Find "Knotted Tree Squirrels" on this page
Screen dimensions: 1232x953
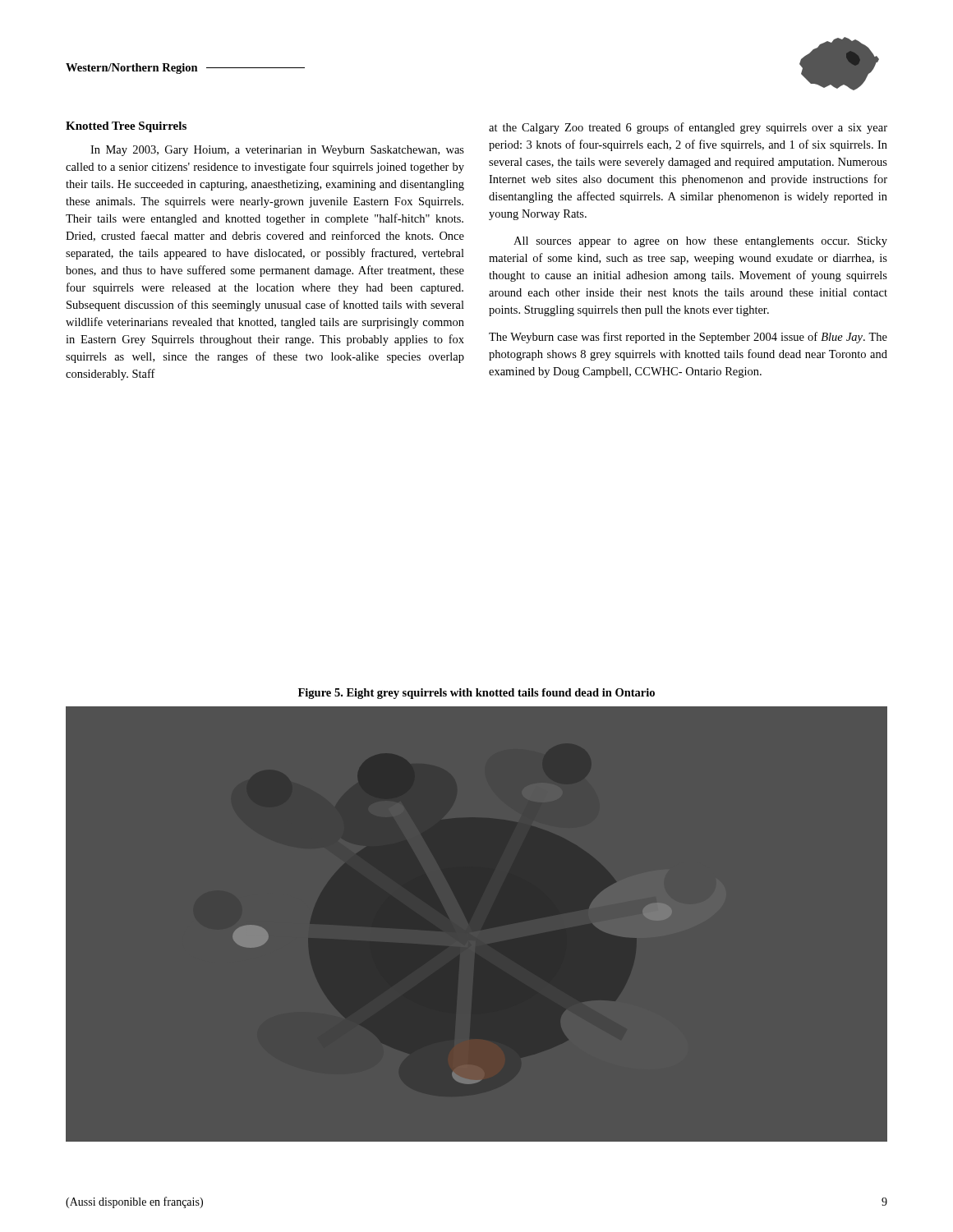(x=126, y=126)
